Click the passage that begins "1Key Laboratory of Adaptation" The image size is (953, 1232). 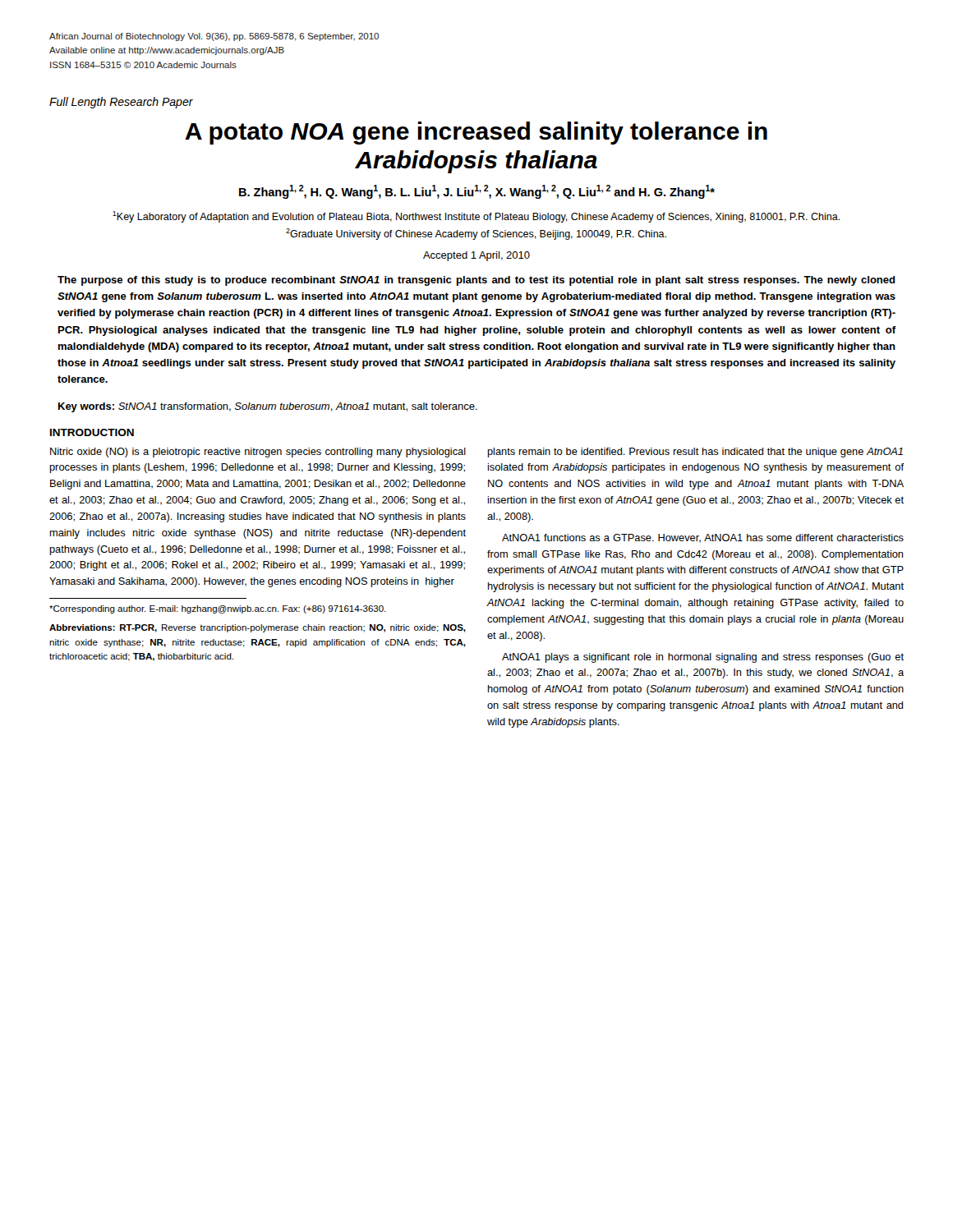click(476, 225)
